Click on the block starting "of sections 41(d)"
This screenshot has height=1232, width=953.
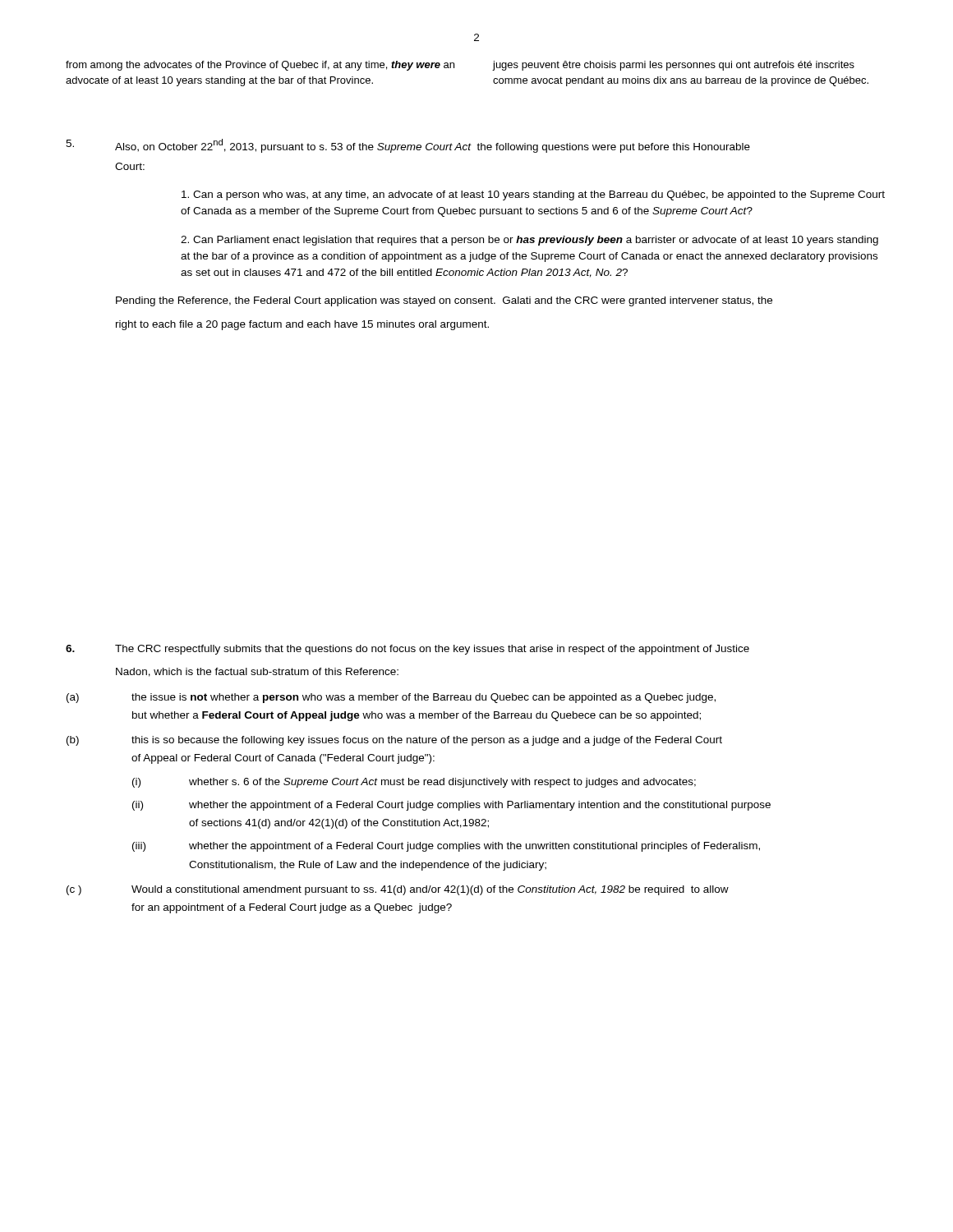pos(339,823)
